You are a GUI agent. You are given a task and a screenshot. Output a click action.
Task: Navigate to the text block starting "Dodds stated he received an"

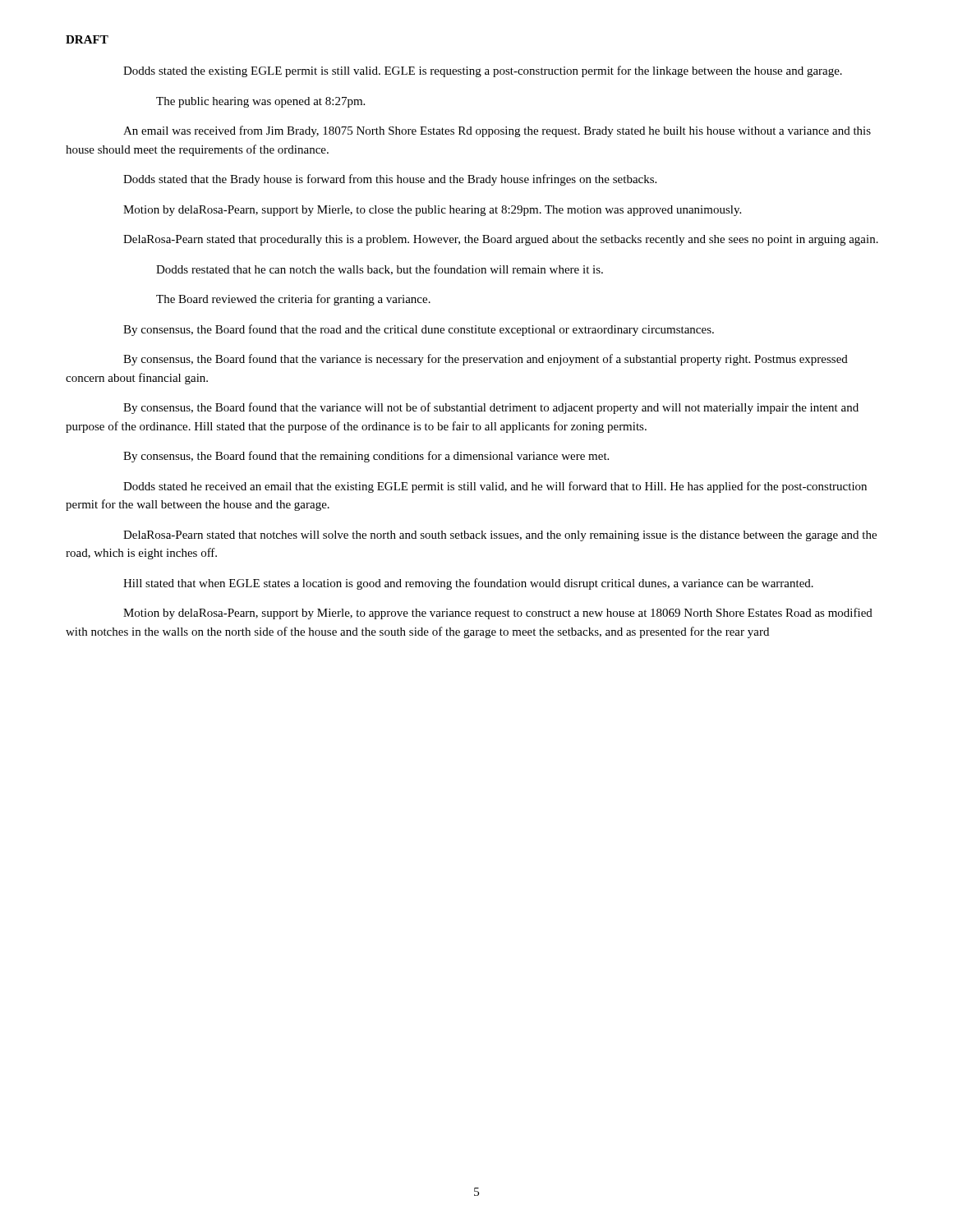tap(476, 495)
